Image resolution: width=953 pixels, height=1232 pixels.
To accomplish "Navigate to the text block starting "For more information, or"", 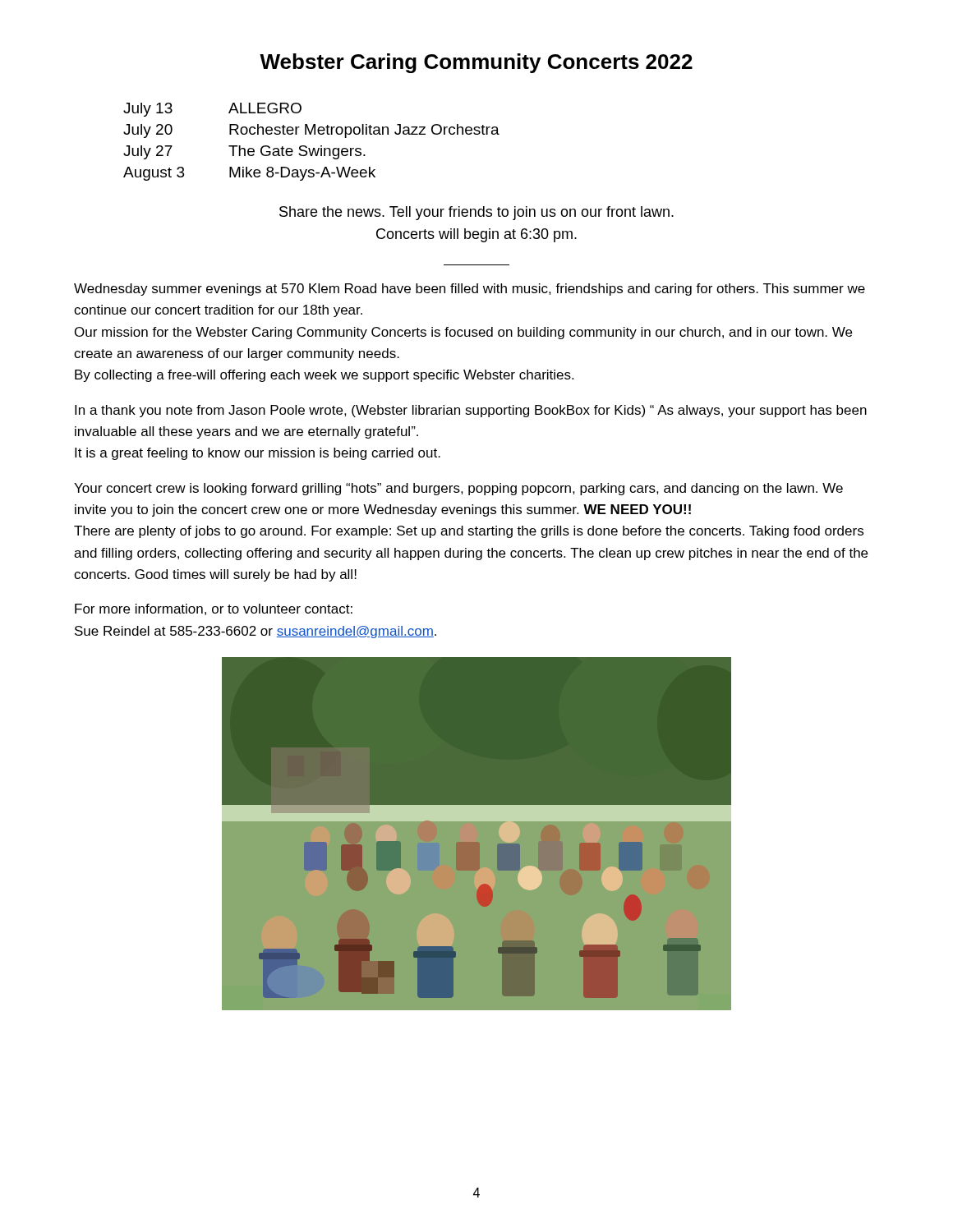I will point(256,620).
